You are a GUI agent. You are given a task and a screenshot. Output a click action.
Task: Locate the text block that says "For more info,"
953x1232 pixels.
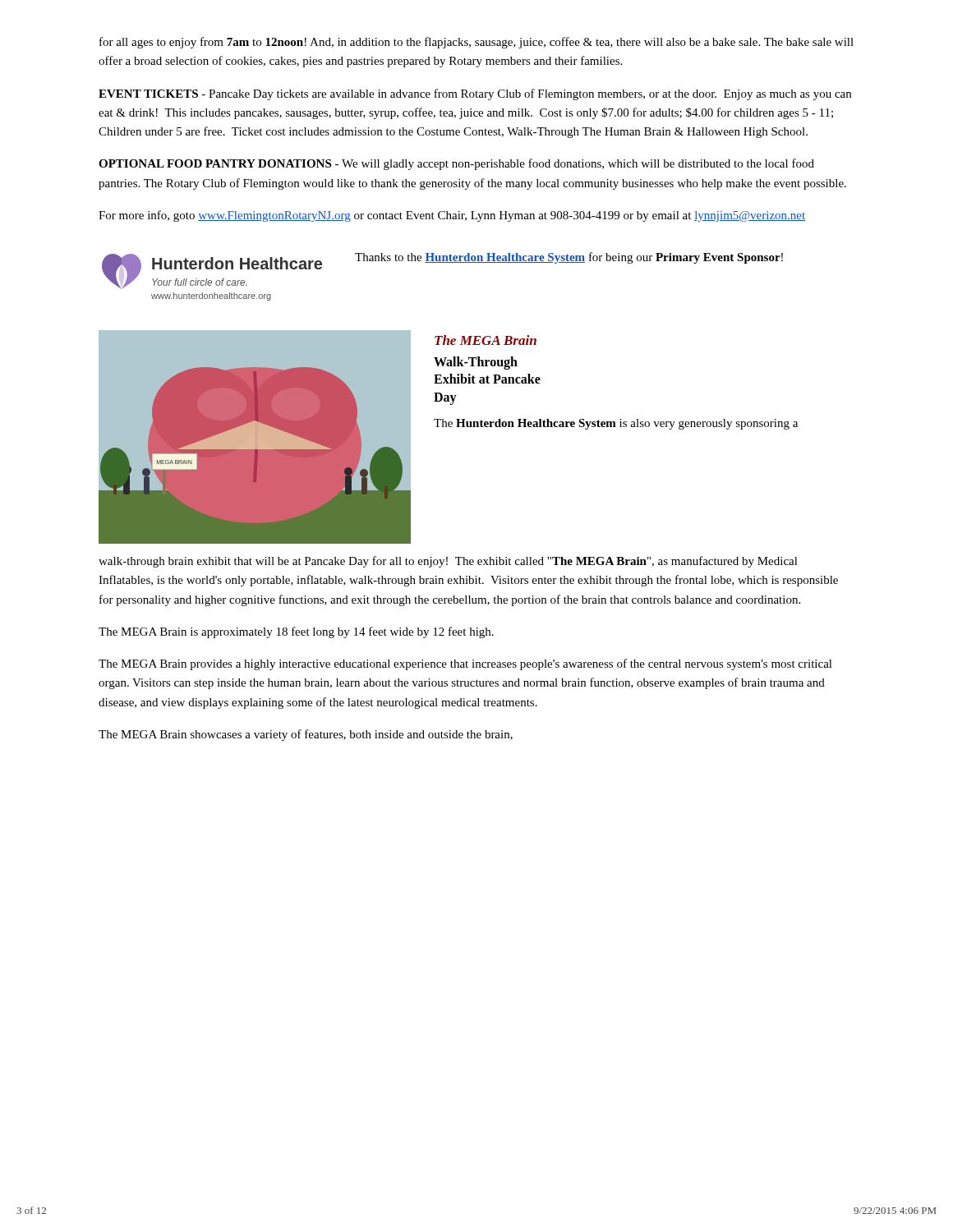pos(452,215)
